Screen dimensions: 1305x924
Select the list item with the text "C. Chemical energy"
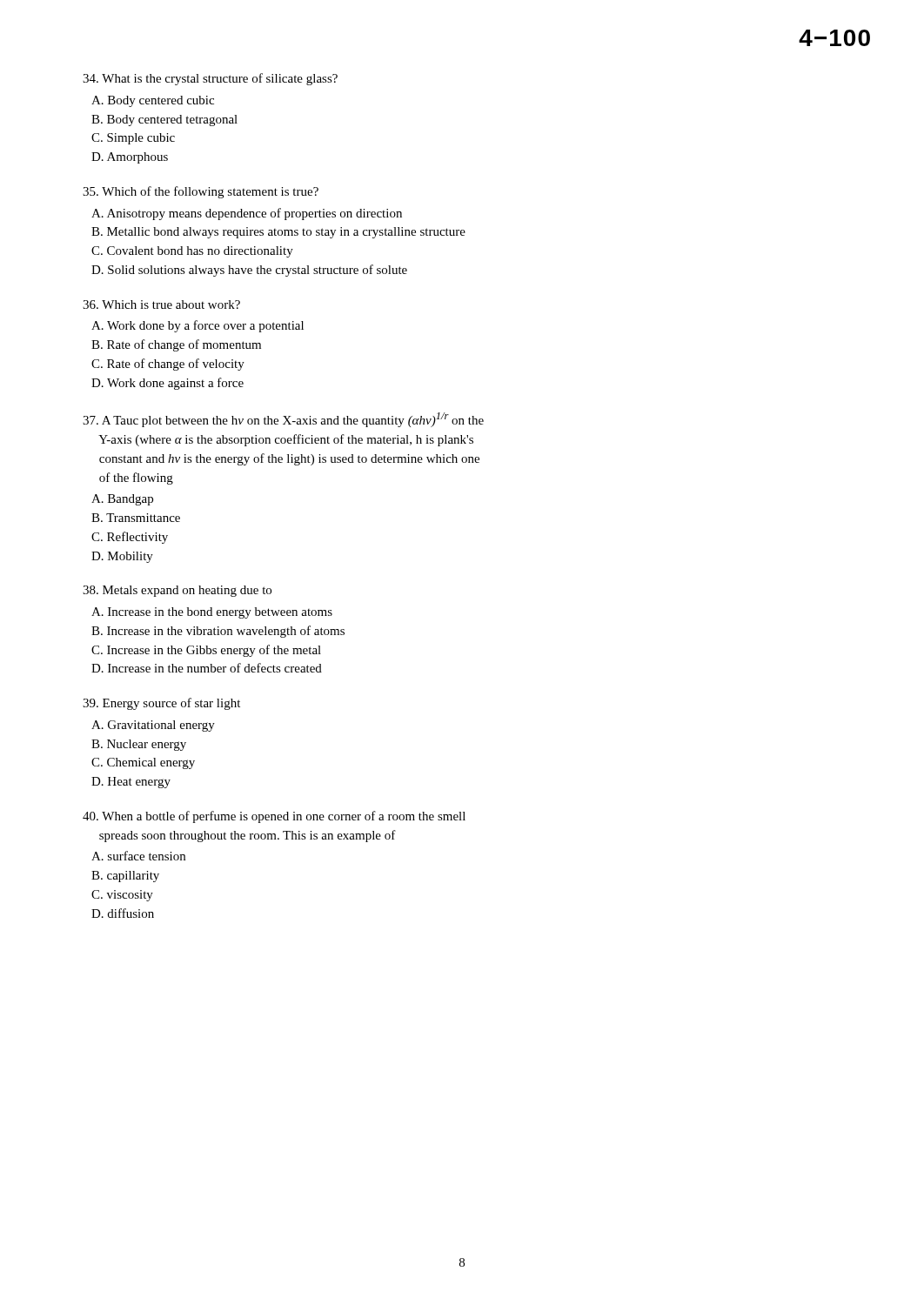point(143,762)
